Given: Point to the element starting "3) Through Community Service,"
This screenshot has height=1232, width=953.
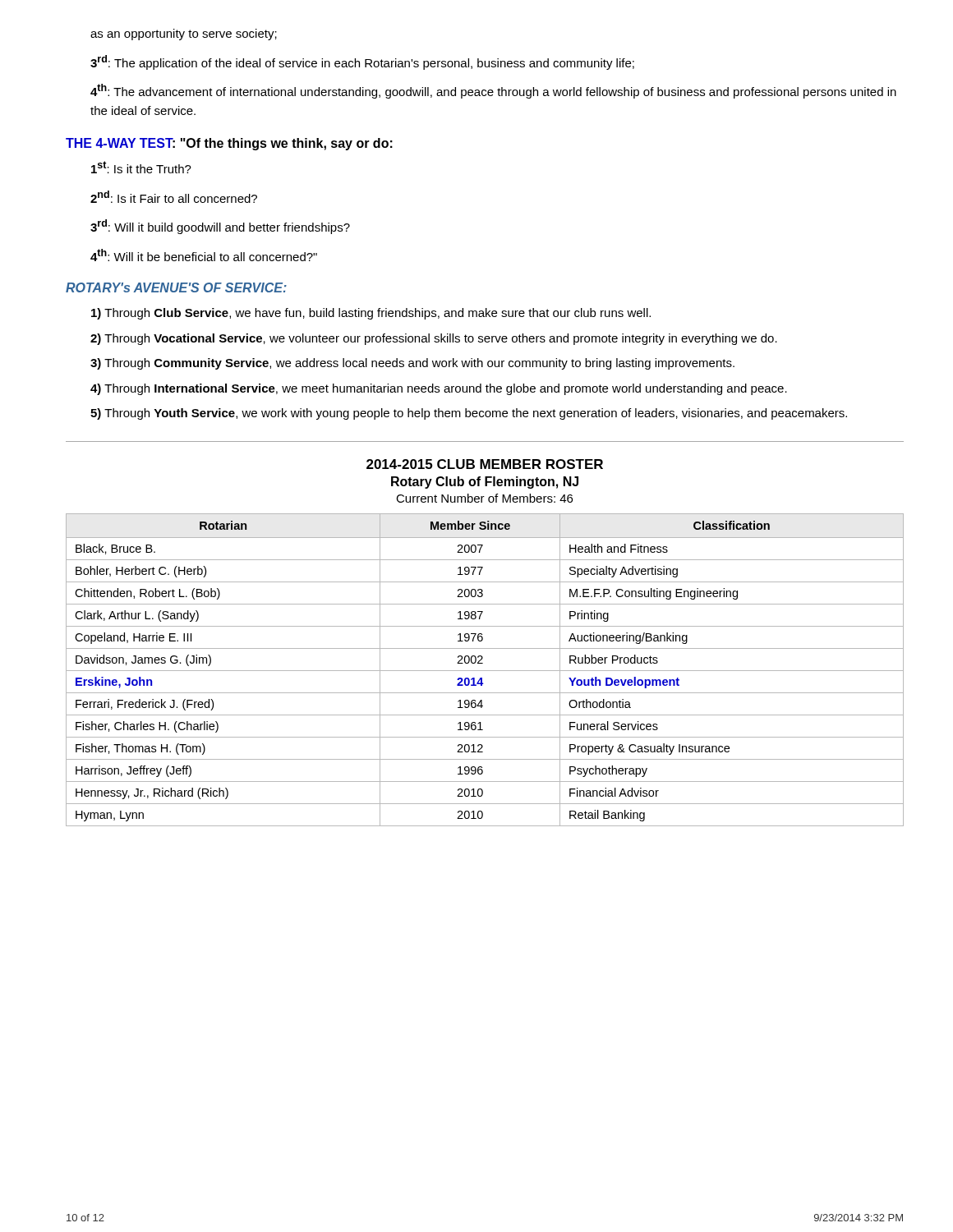Looking at the screenshot, I should point(413,363).
